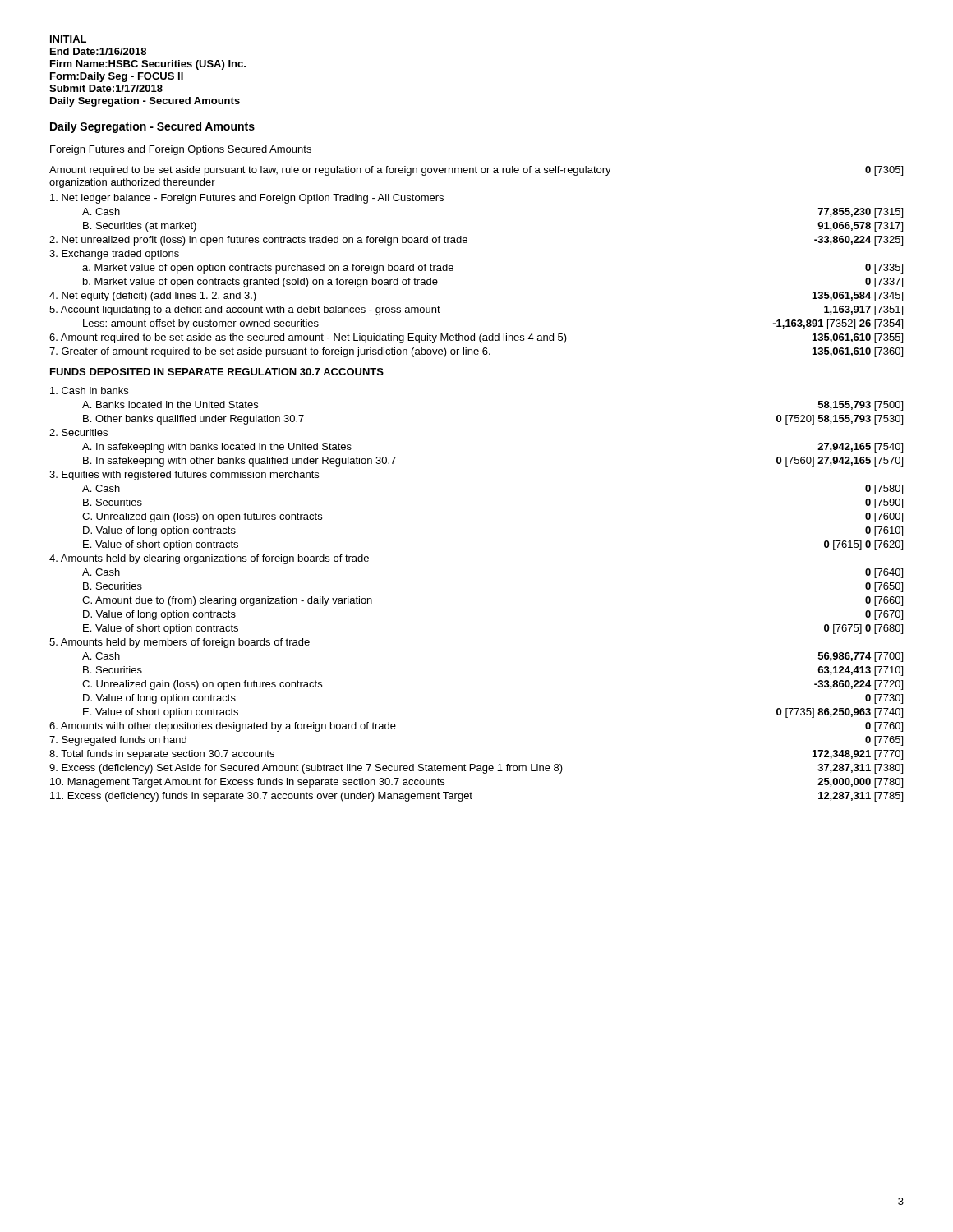Find the list item containing "4. Net equity (deficit)"
The width and height of the screenshot is (953, 1232).
coord(152,296)
